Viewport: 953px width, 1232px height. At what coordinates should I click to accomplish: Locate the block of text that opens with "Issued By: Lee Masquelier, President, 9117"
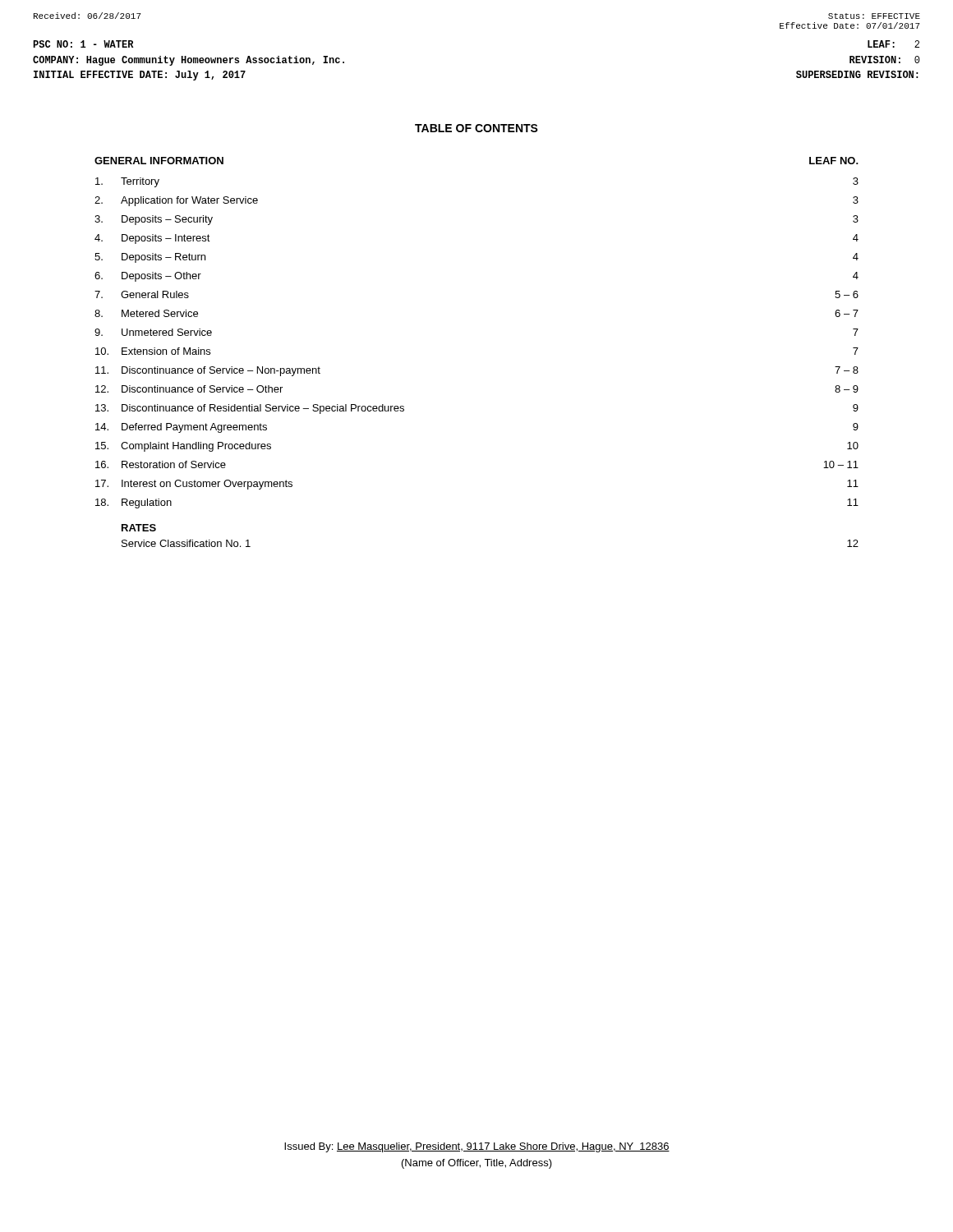pyautogui.click(x=476, y=1154)
